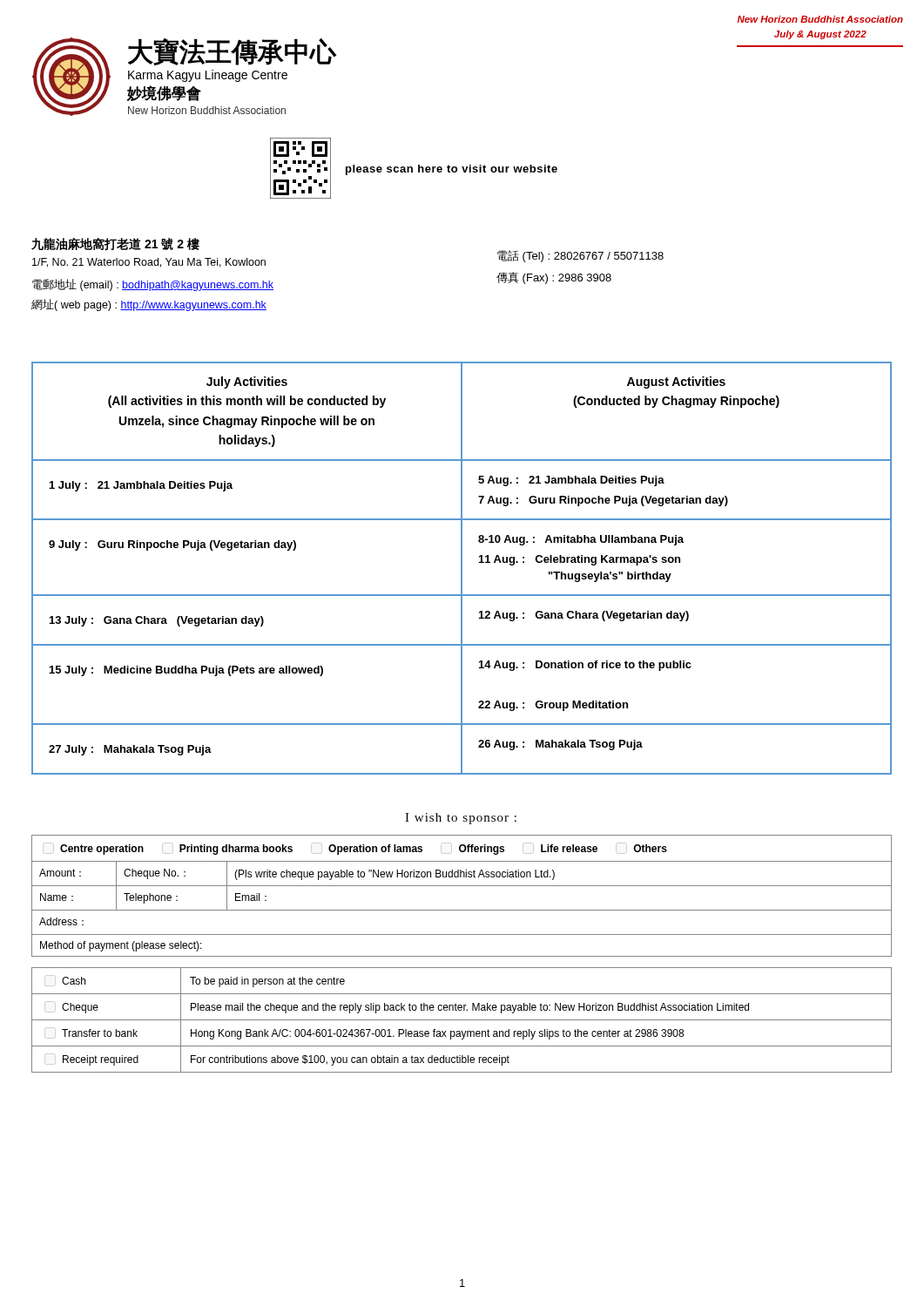The image size is (924, 1307).
Task: Select the logo
Action: 71,77
